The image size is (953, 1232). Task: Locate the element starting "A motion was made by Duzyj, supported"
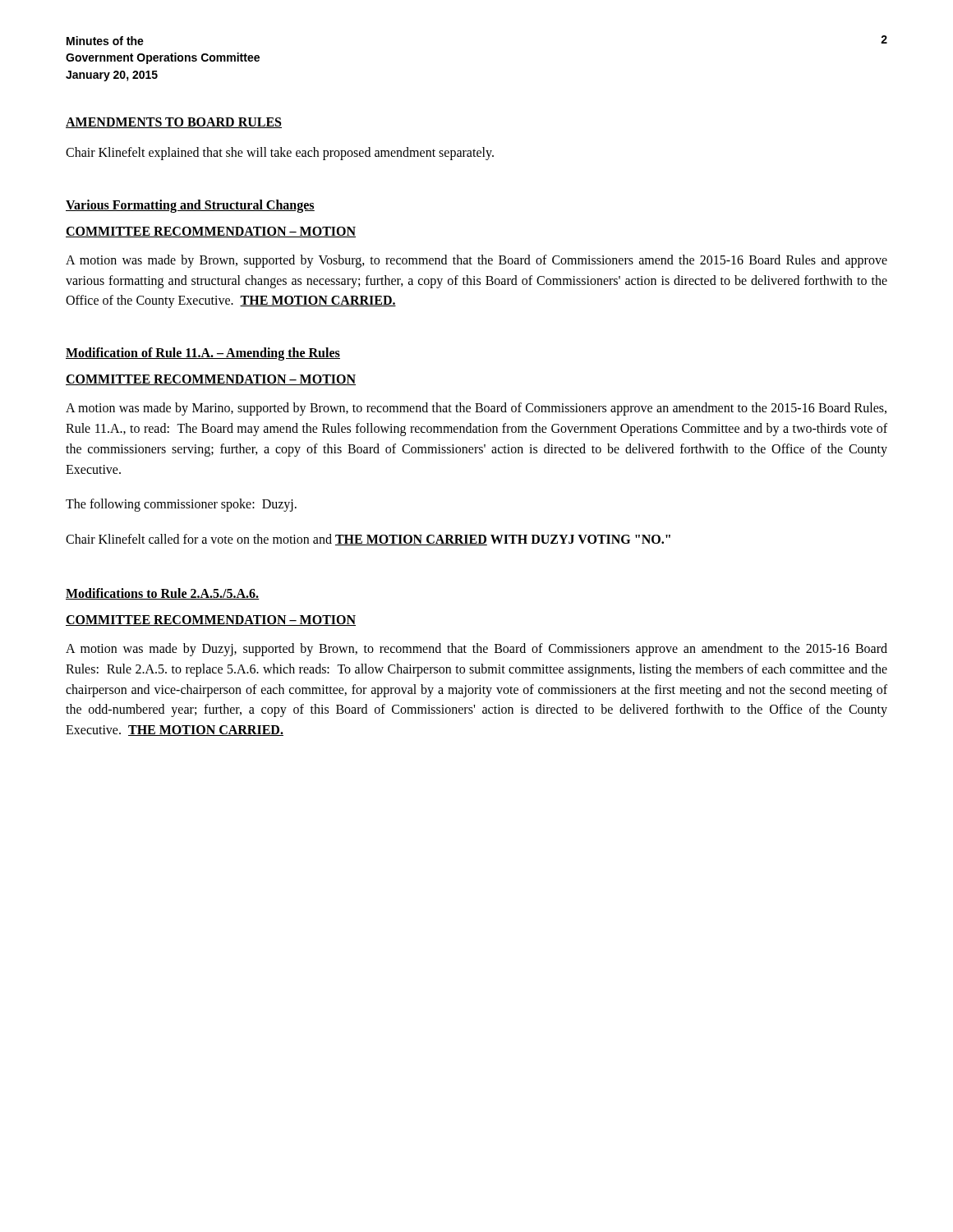click(x=476, y=689)
